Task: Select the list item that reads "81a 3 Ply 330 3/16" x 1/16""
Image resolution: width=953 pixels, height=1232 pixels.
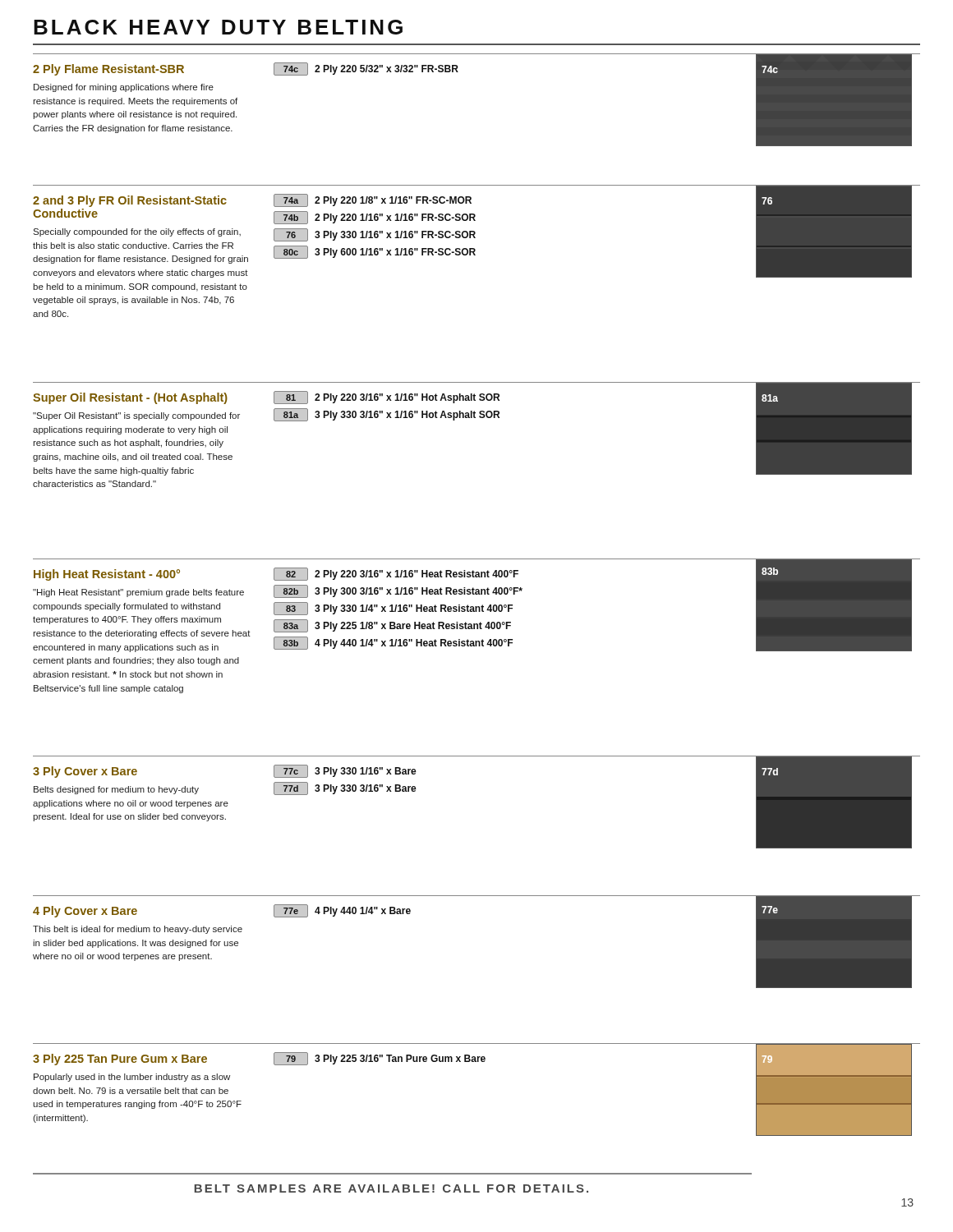Action: pos(387,415)
